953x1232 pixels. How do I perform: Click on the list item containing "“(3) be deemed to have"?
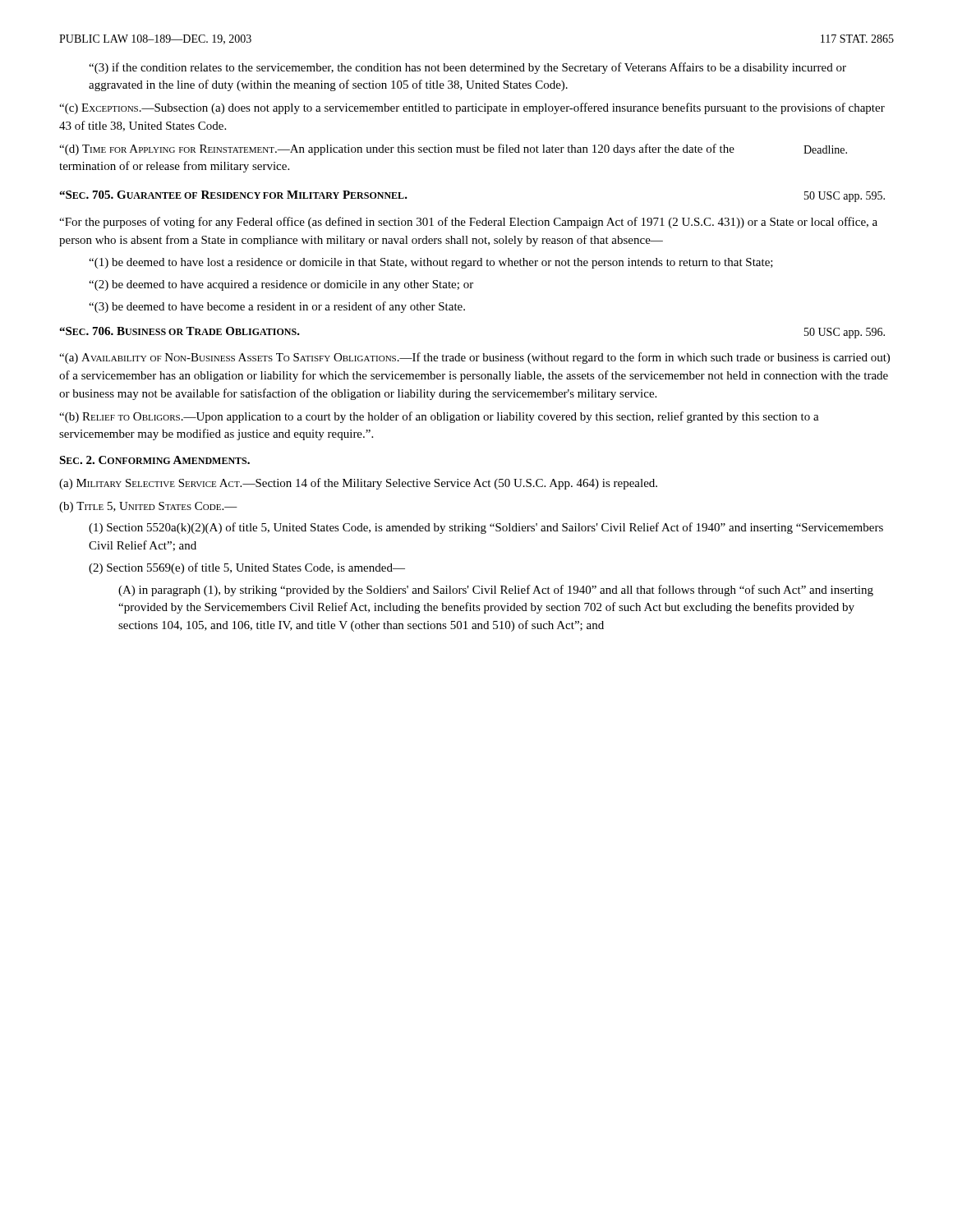(277, 307)
